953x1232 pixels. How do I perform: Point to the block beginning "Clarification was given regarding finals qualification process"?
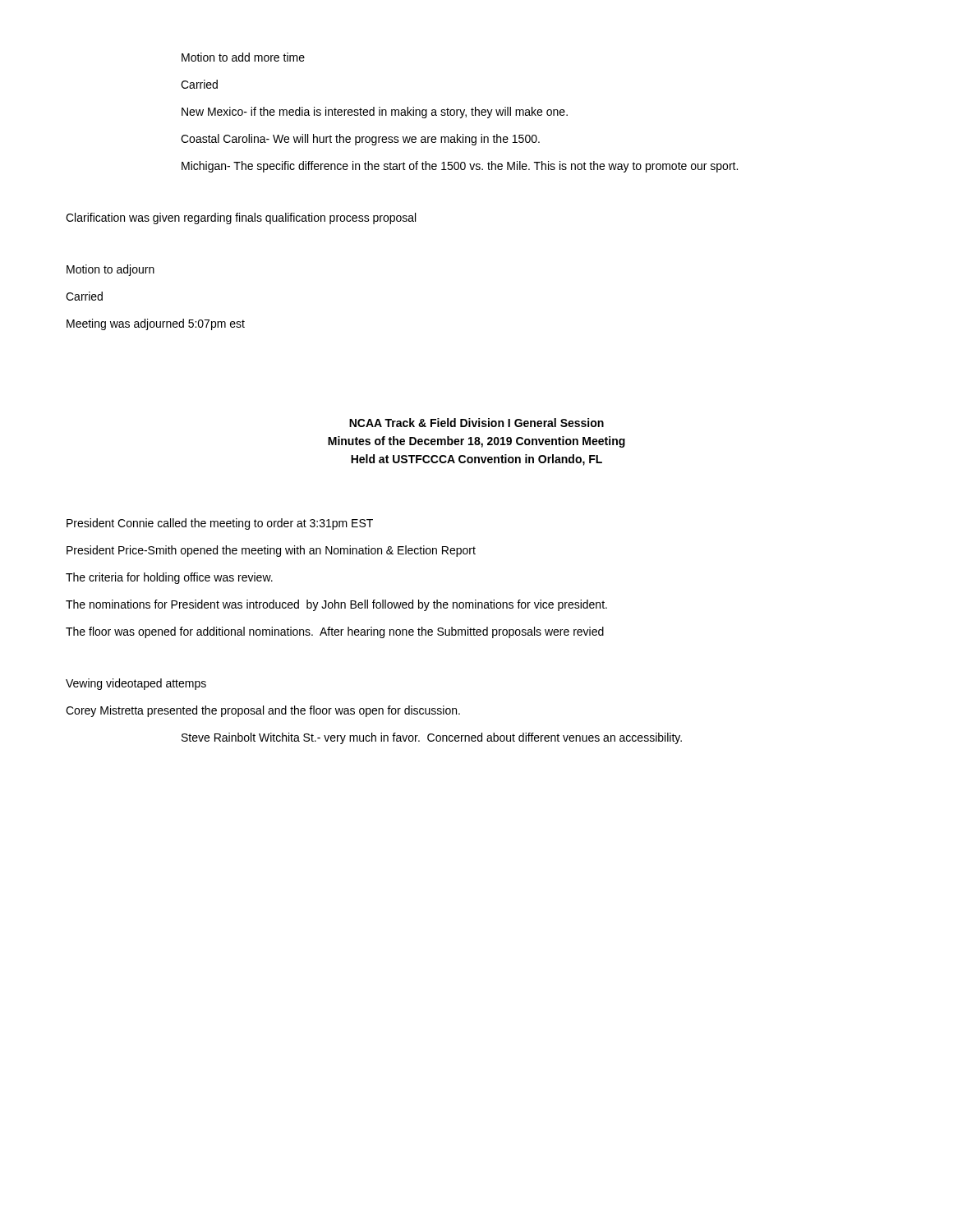pos(241,218)
